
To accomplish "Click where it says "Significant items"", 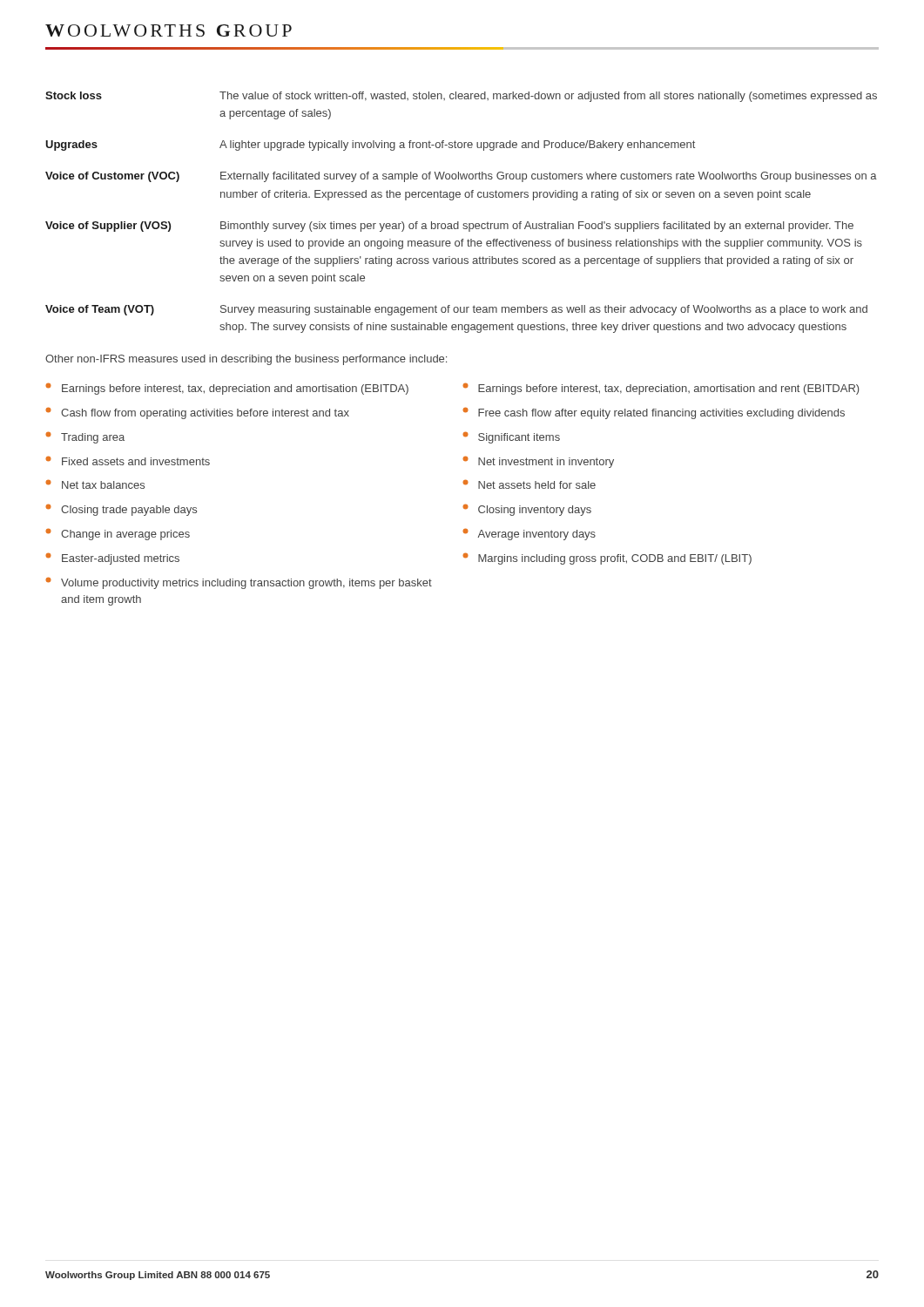I will [511, 437].
